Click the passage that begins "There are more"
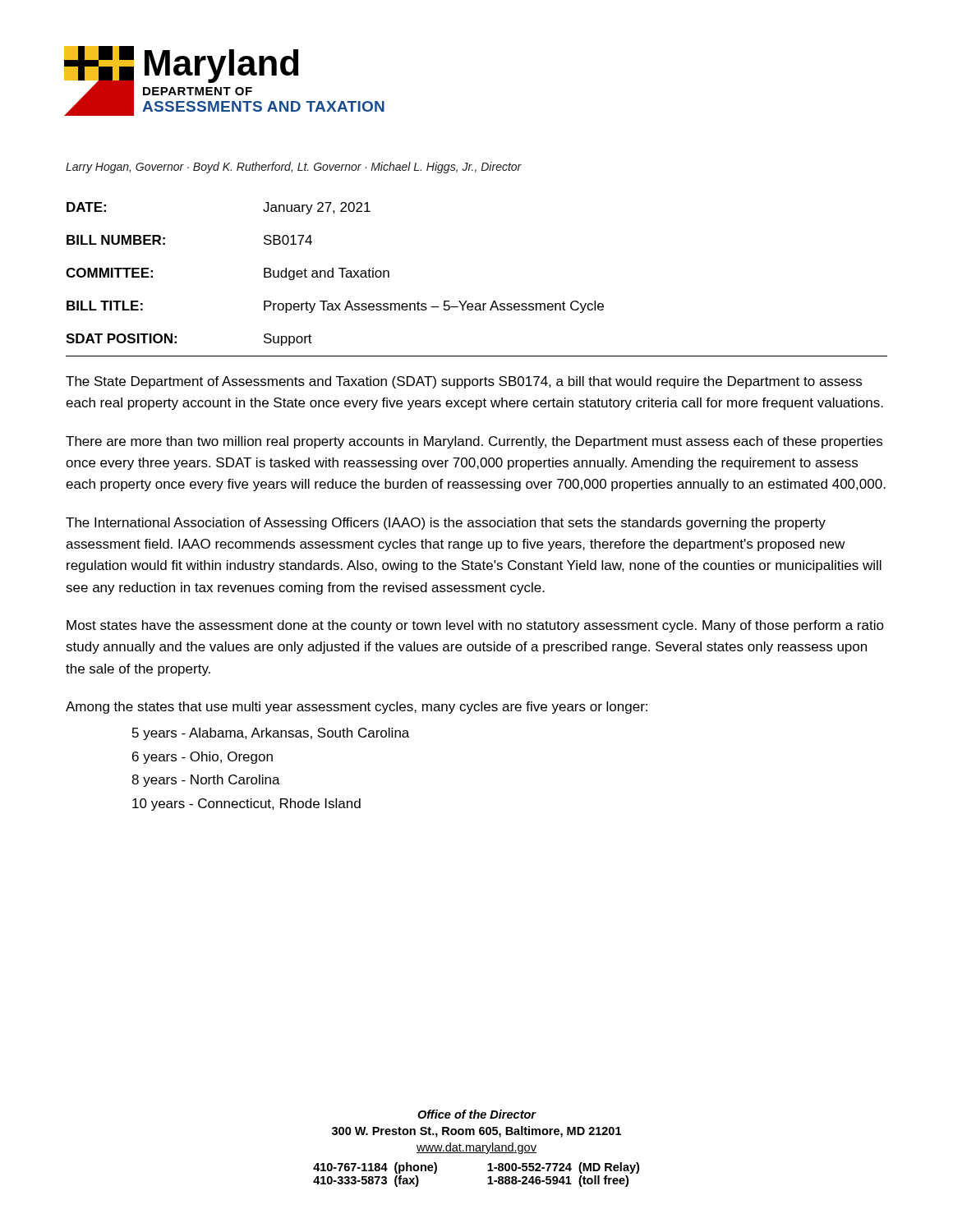The height and width of the screenshot is (1232, 953). point(476,463)
